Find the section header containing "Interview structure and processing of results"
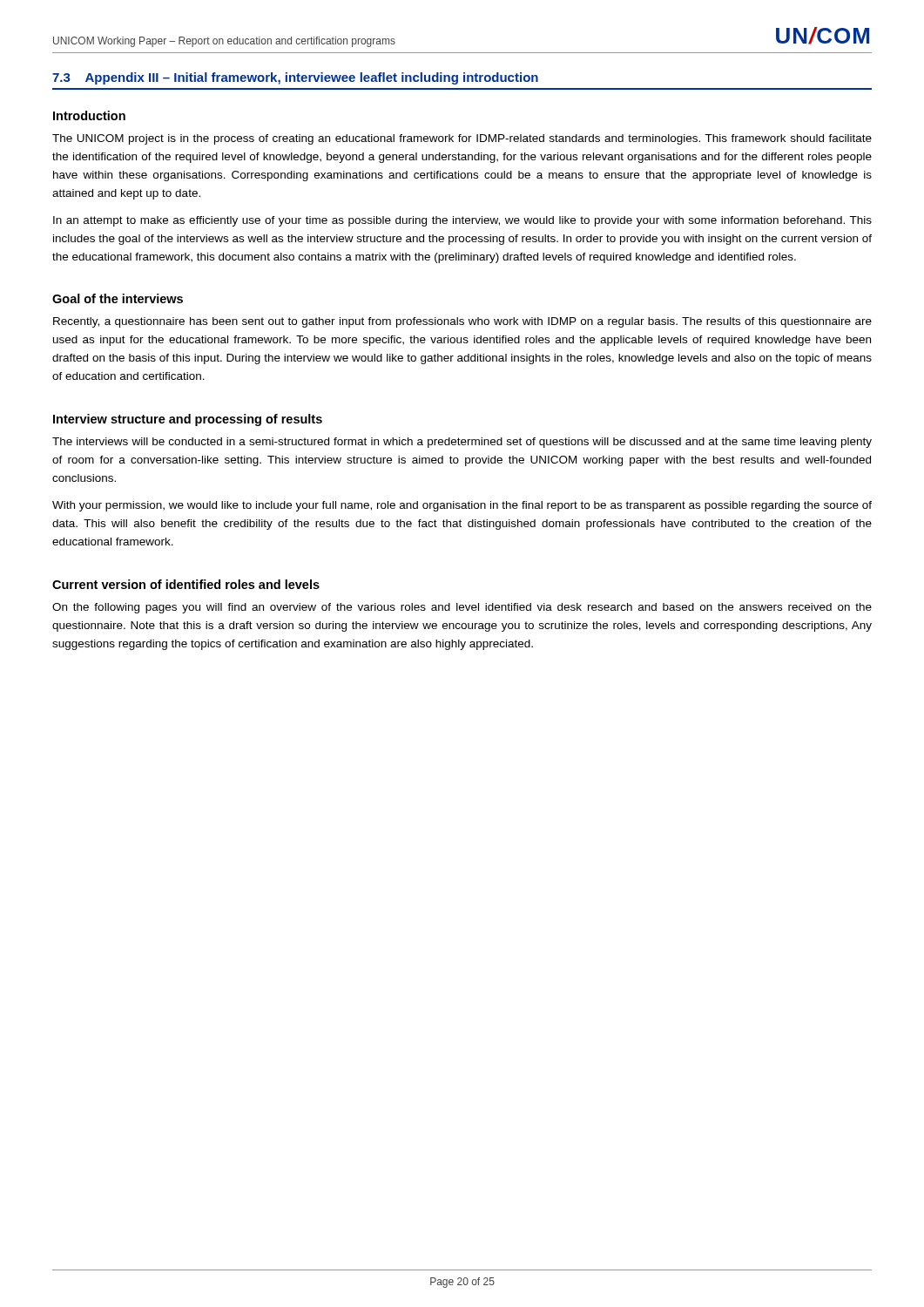This screenshot has height=1307, width=924. coord(187,419)
